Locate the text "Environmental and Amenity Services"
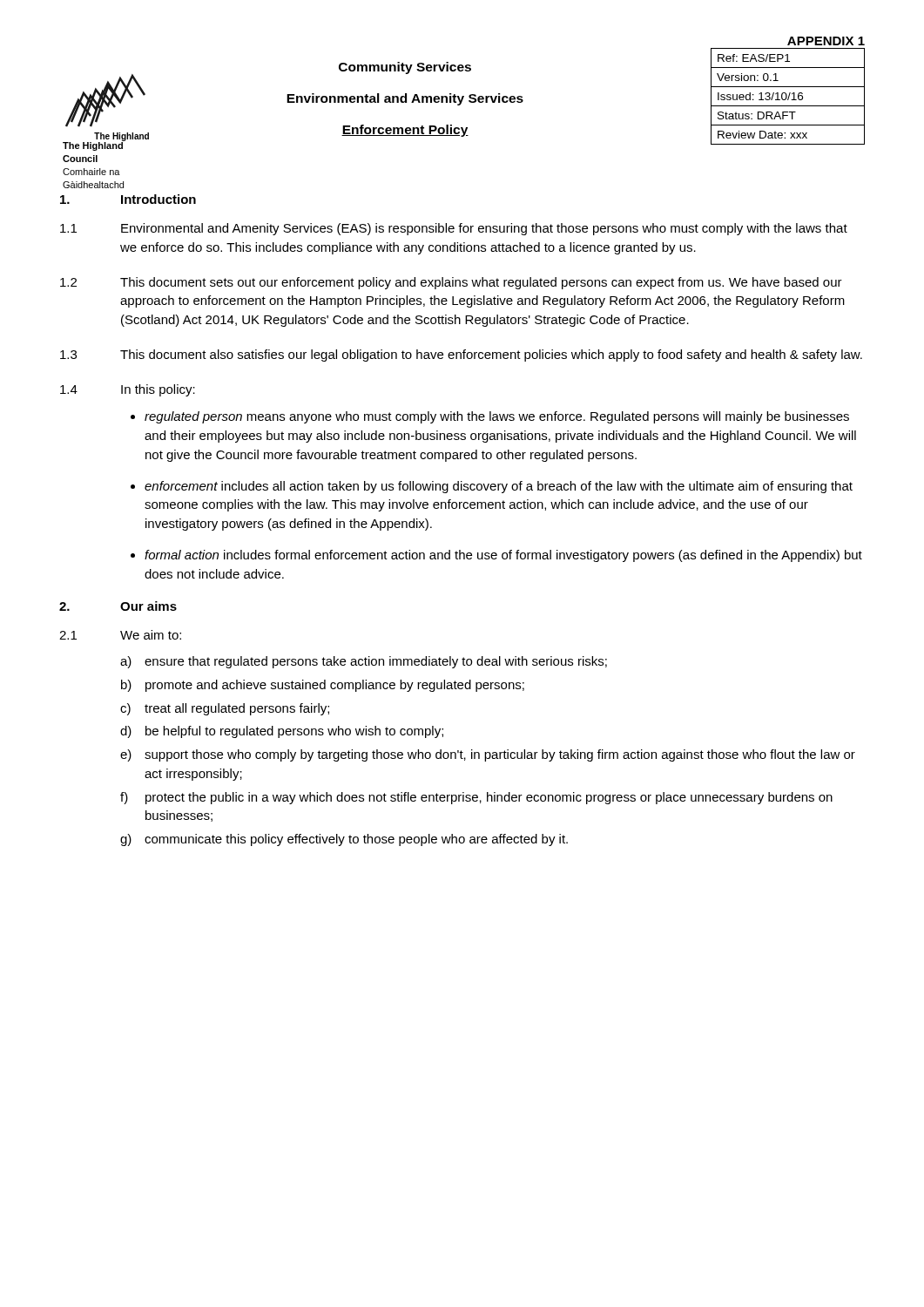This screenshot has width=924, height=1307. (x=405, y=98)
